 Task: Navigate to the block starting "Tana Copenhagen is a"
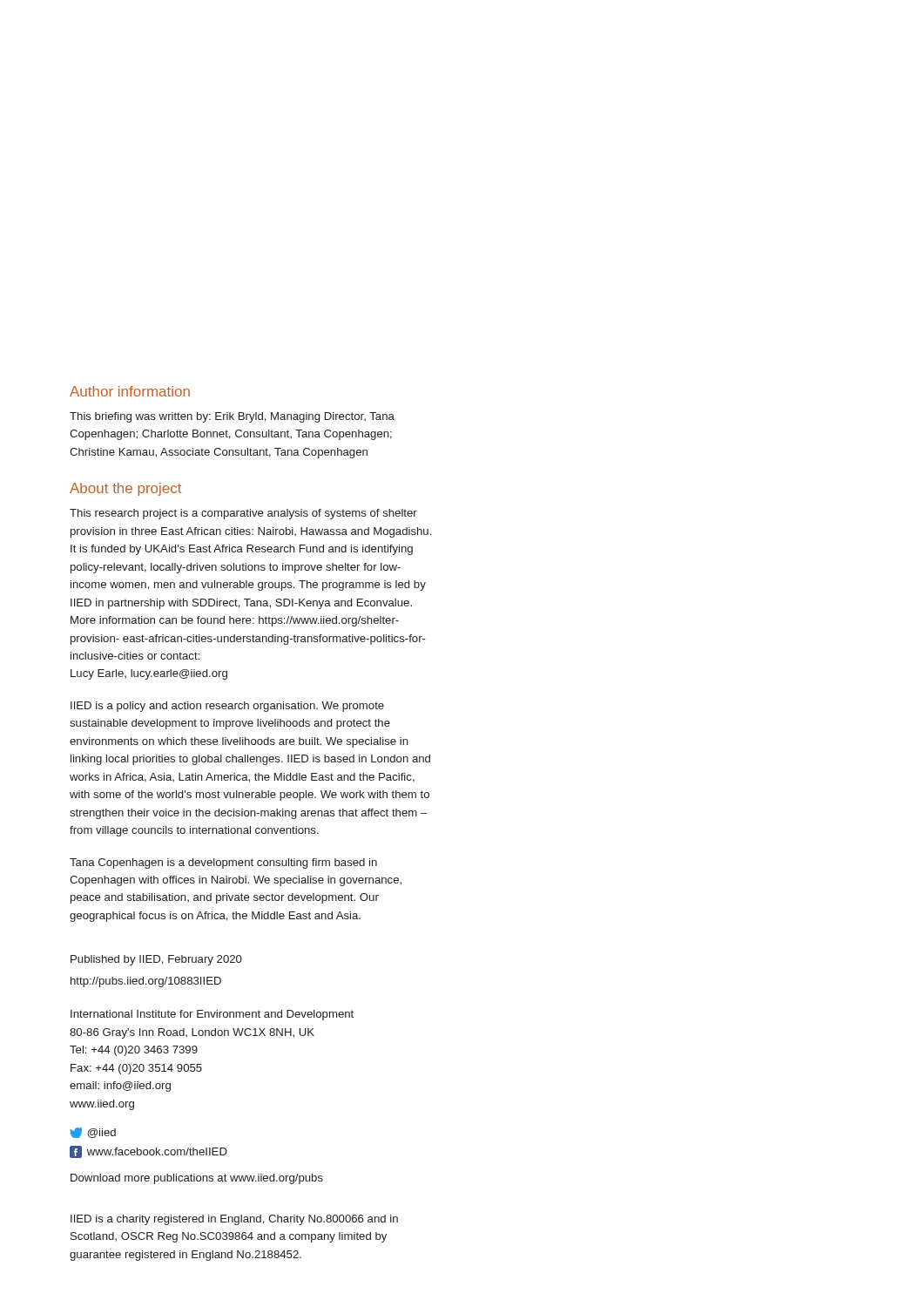(x=253, y=889)
